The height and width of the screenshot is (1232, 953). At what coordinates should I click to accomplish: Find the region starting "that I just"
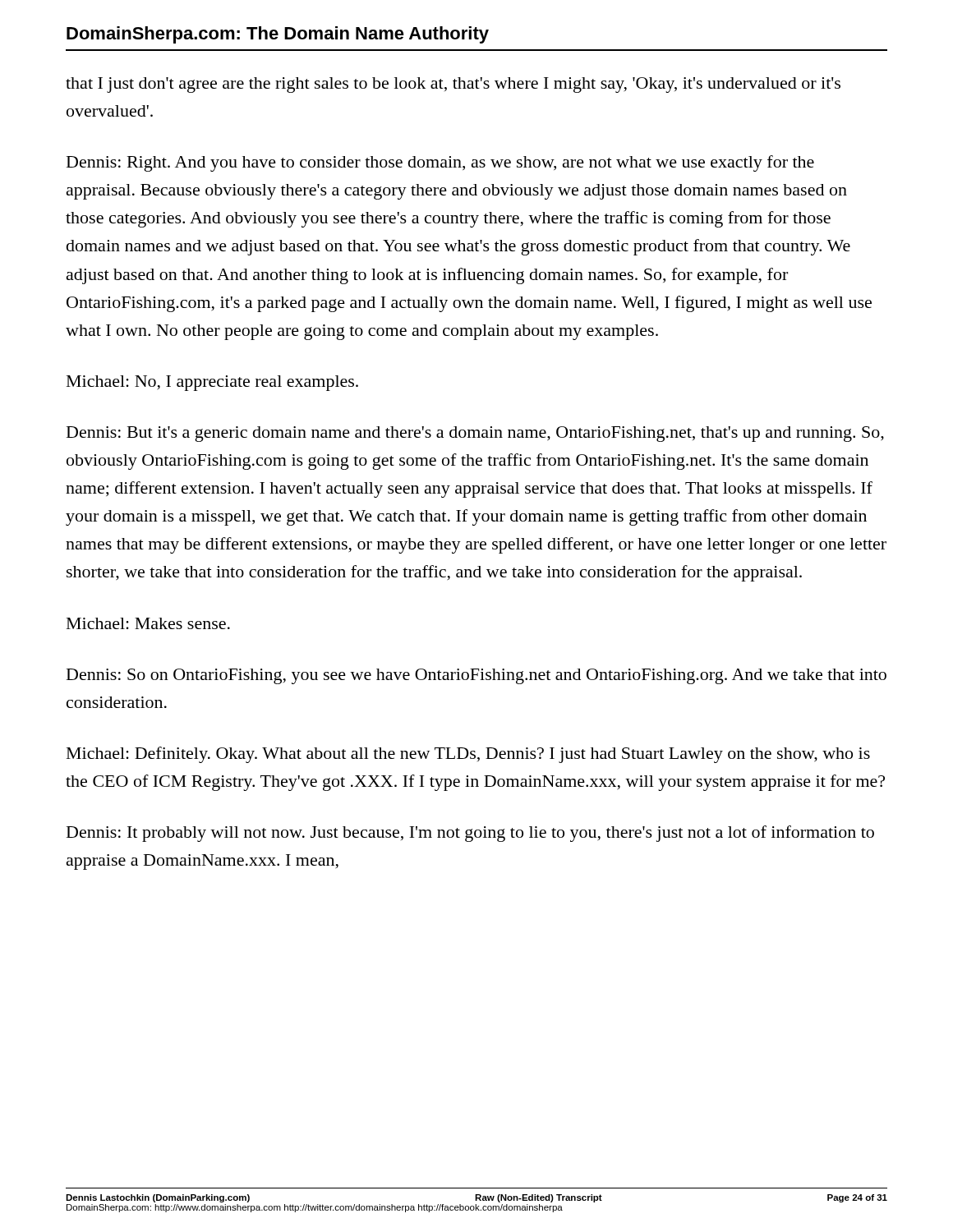click(x=453, y=97)
